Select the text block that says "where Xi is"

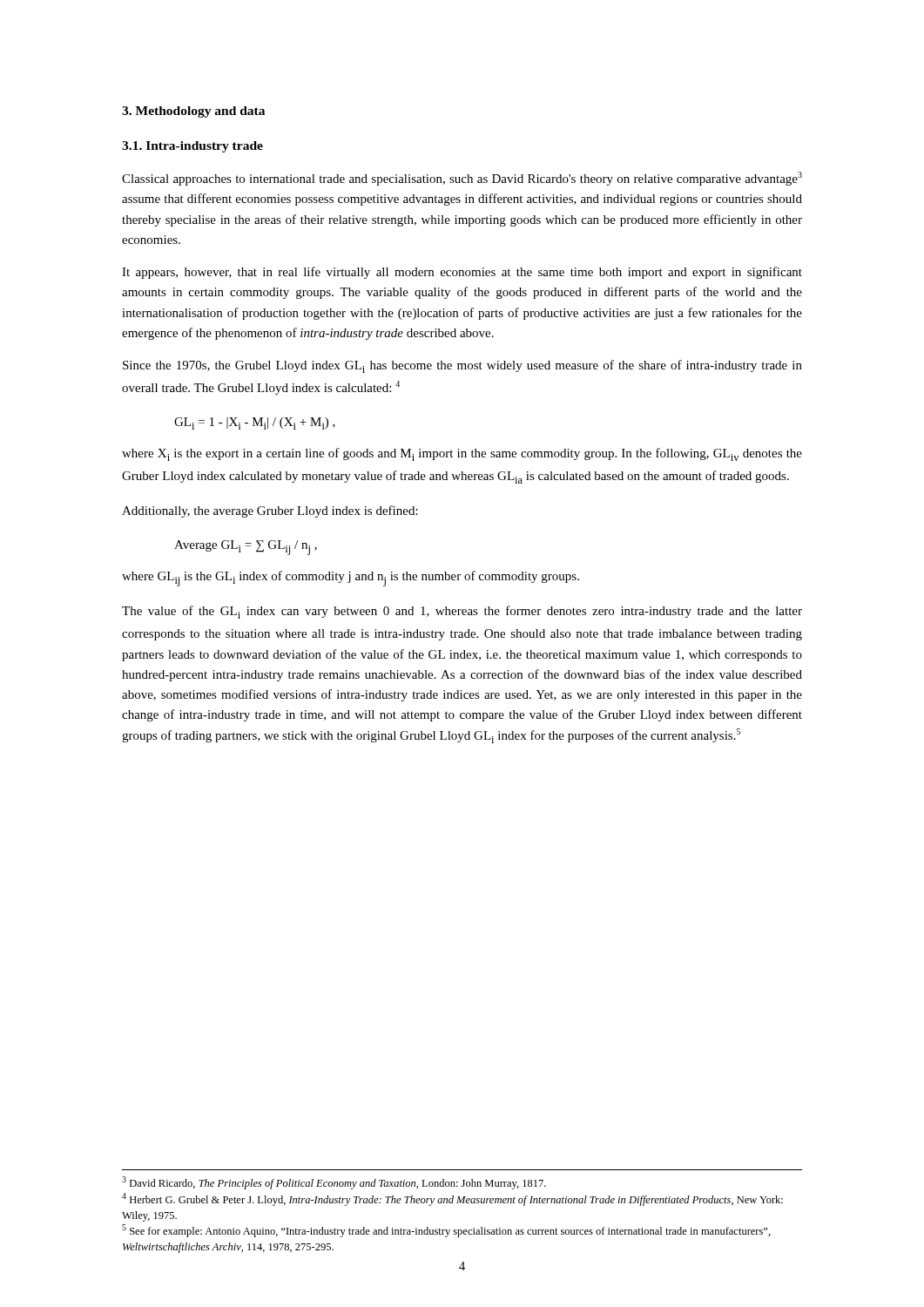coord(462,466)
